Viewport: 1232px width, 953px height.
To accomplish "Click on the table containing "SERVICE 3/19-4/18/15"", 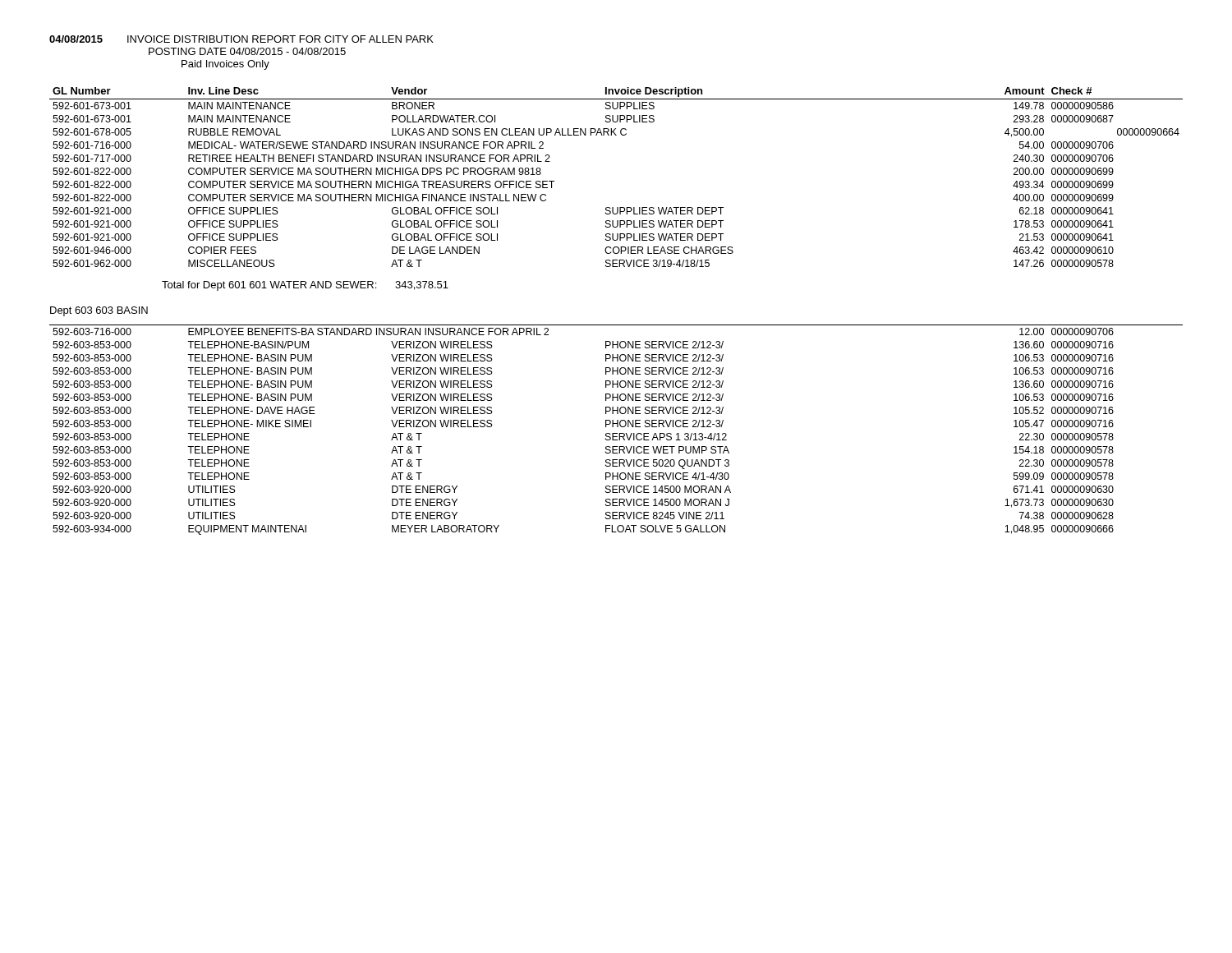I will 616,177.
